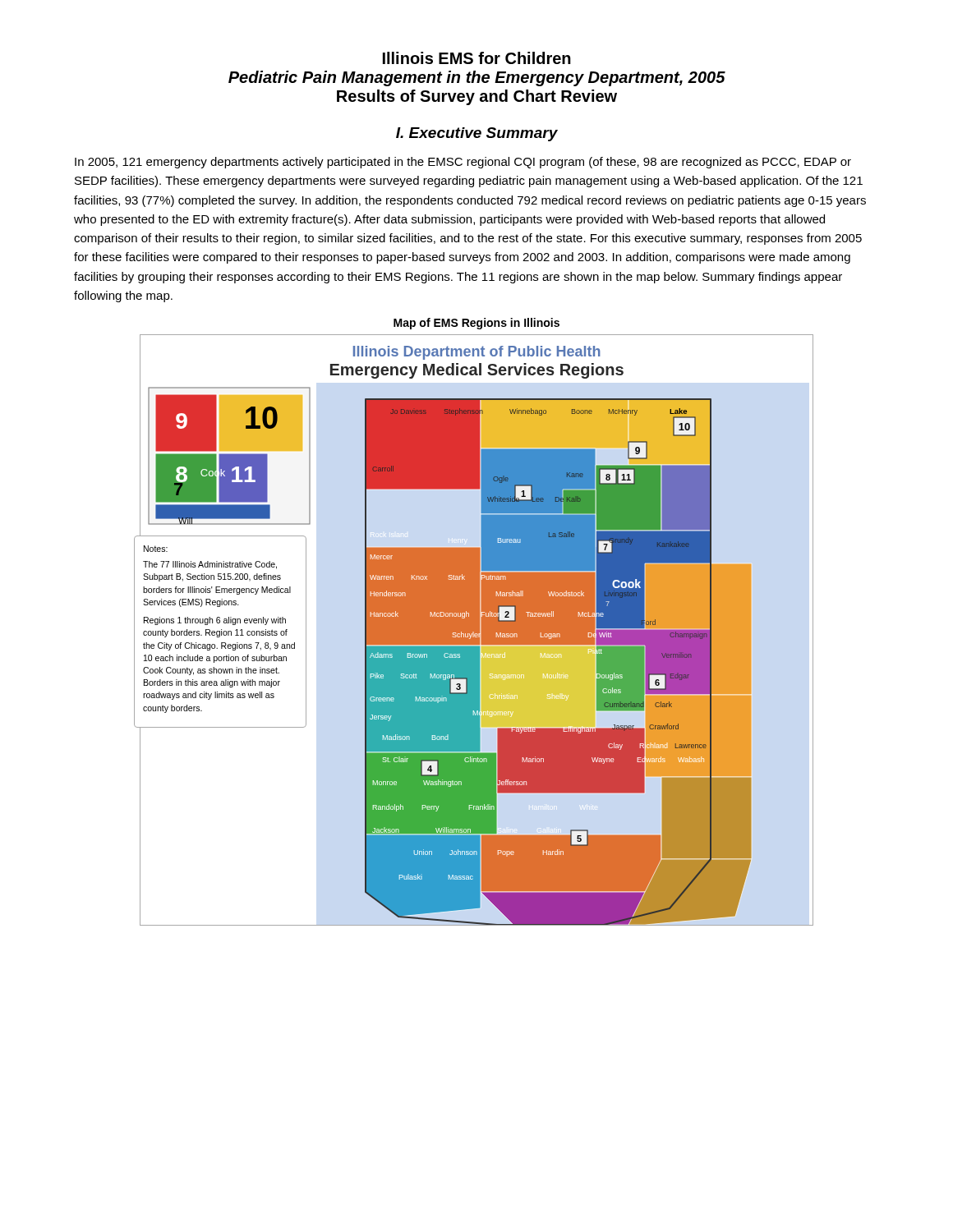Image resolution: width=953 pixels, height=1232 pixels.
Task: Click on the map
Action: [x=476, y=630]
